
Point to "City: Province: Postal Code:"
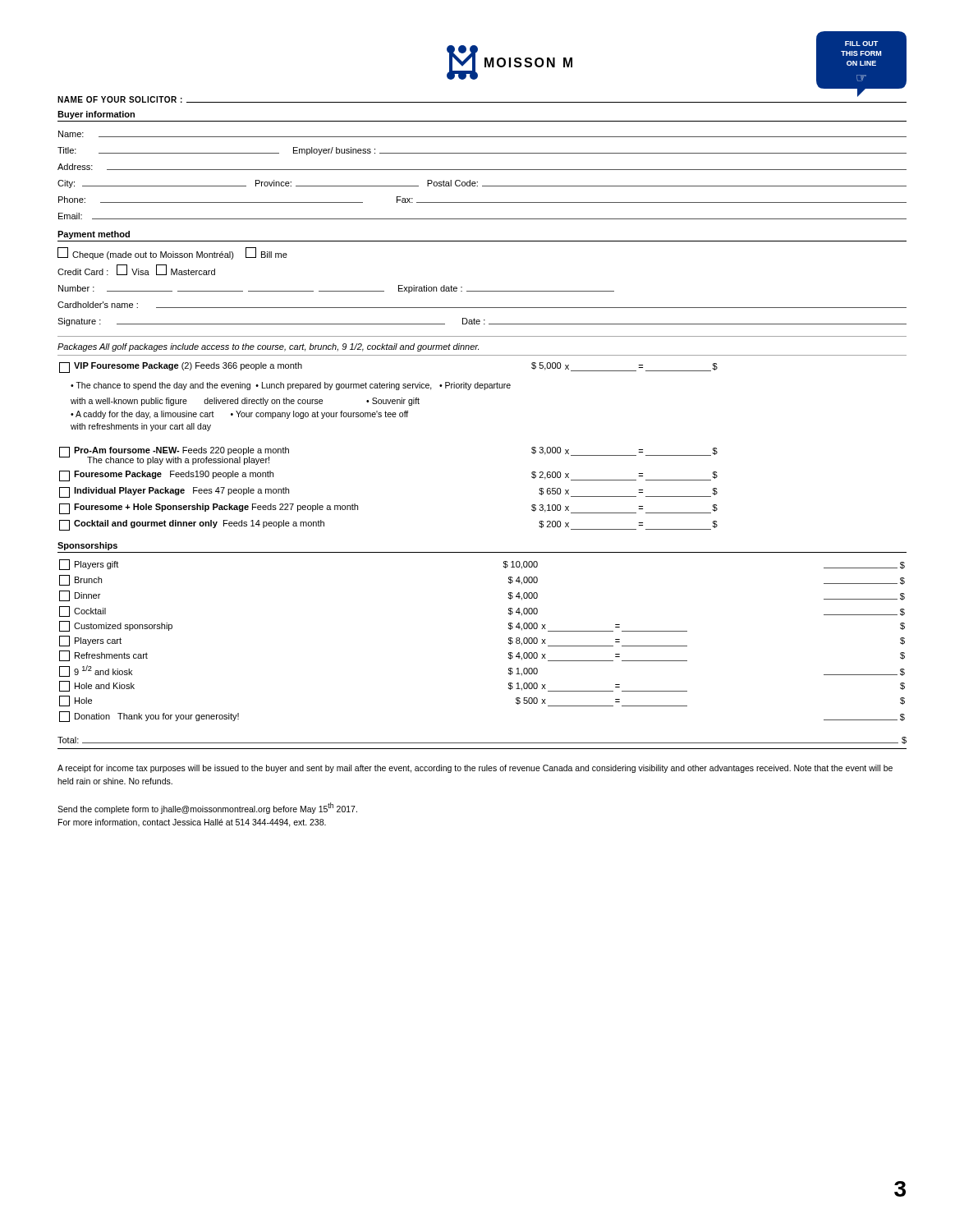[482, 182]
